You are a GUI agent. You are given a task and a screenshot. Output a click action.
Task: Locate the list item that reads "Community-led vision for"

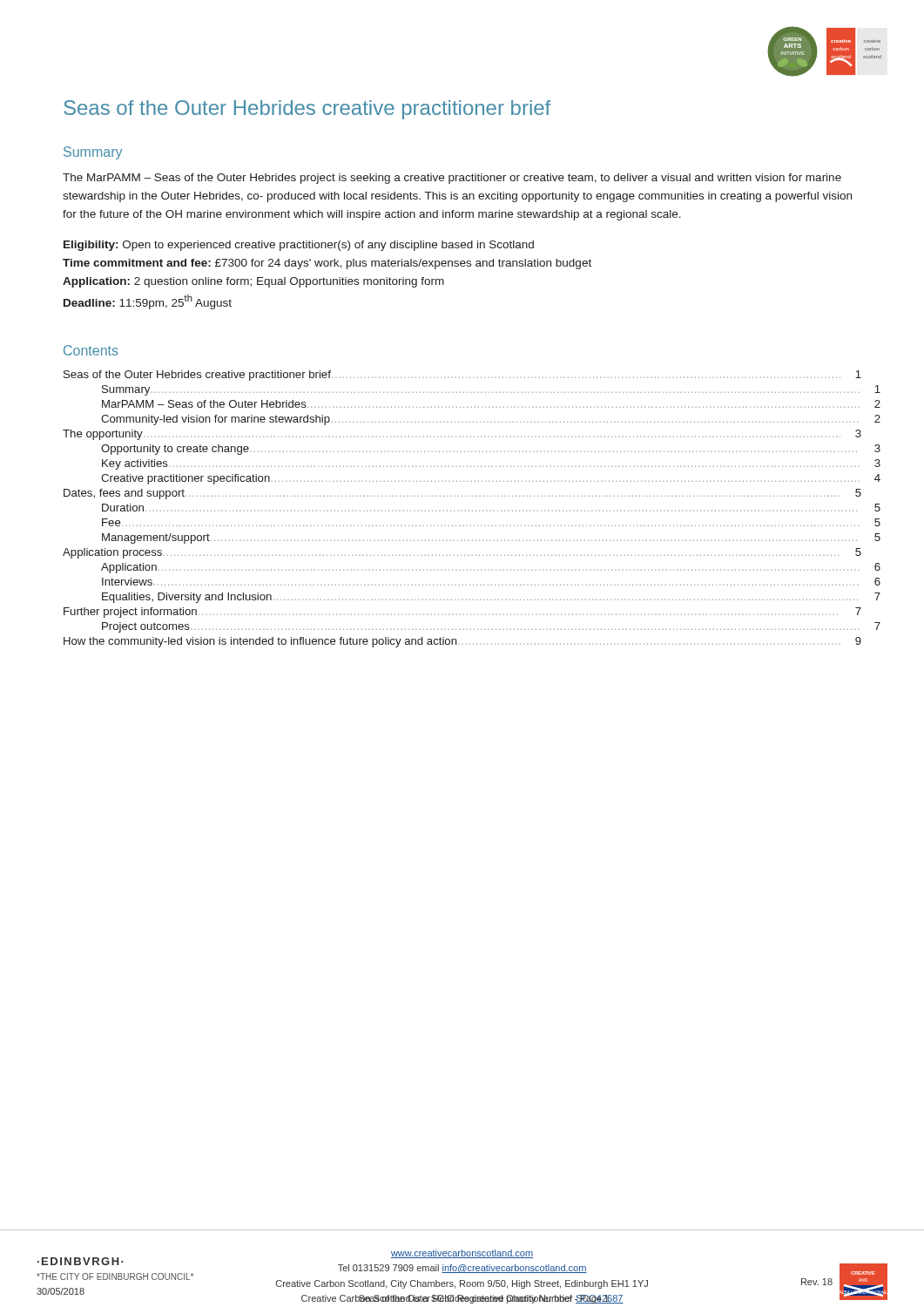pyautogui.click(x=481, y=419)
